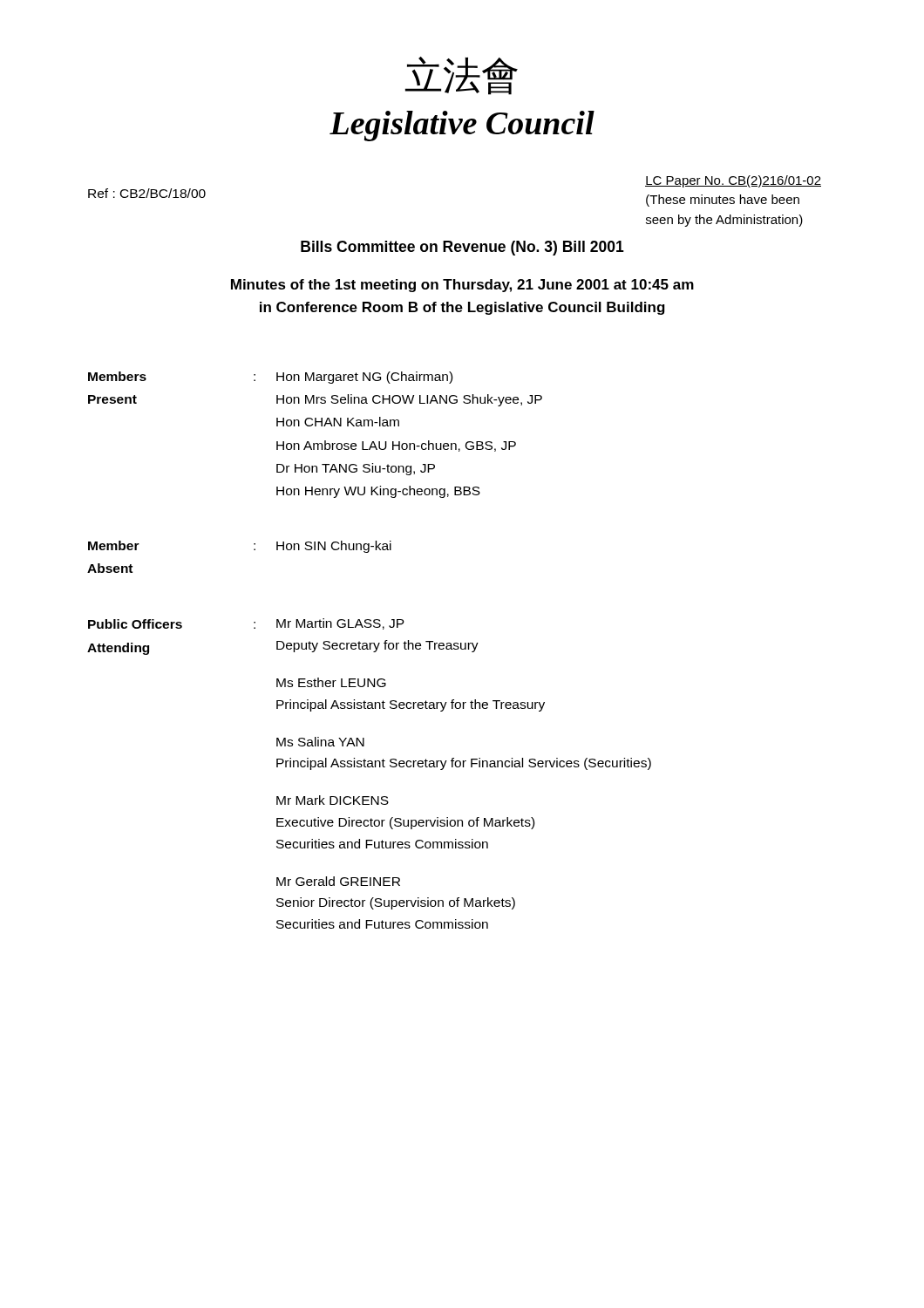Locate the text starting "MembersPresent : Hon Margaret NG (Chairman) Hon"
Viewport: 924px width, 1308px height.
(x=471, y=434)
